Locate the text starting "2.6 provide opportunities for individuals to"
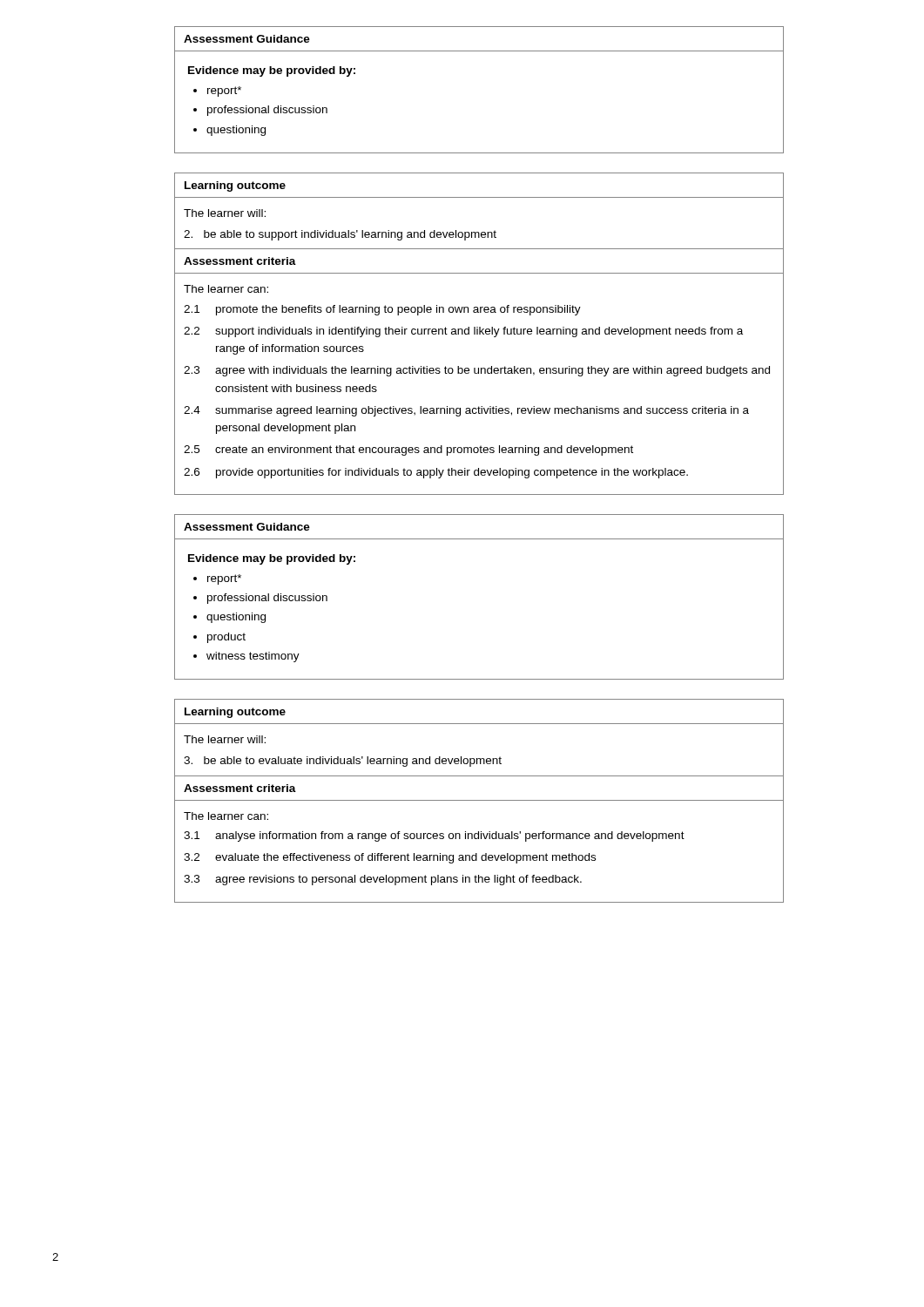924x1307 pixels. [x=479, y=472]
